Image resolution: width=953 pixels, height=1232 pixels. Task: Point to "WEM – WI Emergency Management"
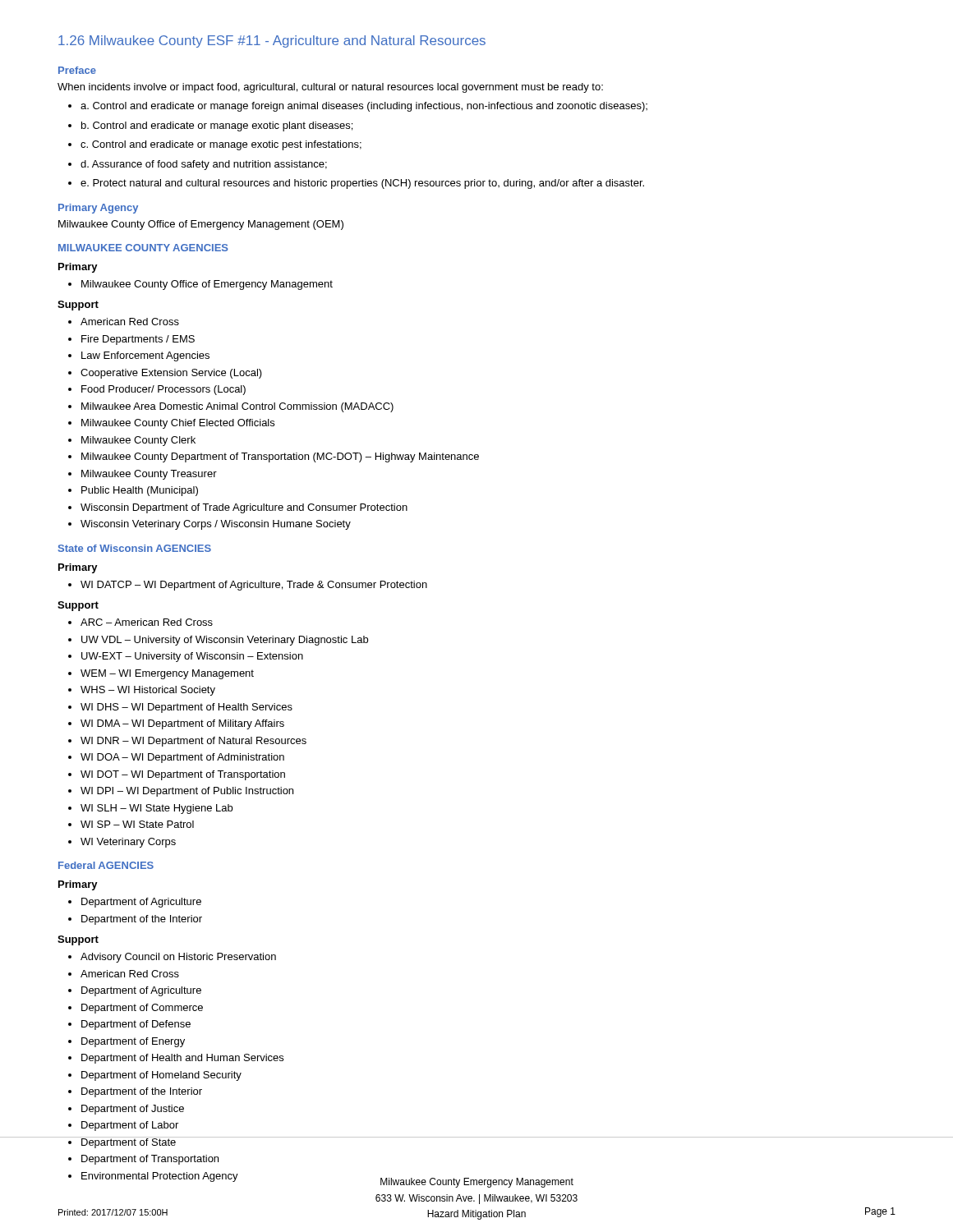tap(167, 674)
